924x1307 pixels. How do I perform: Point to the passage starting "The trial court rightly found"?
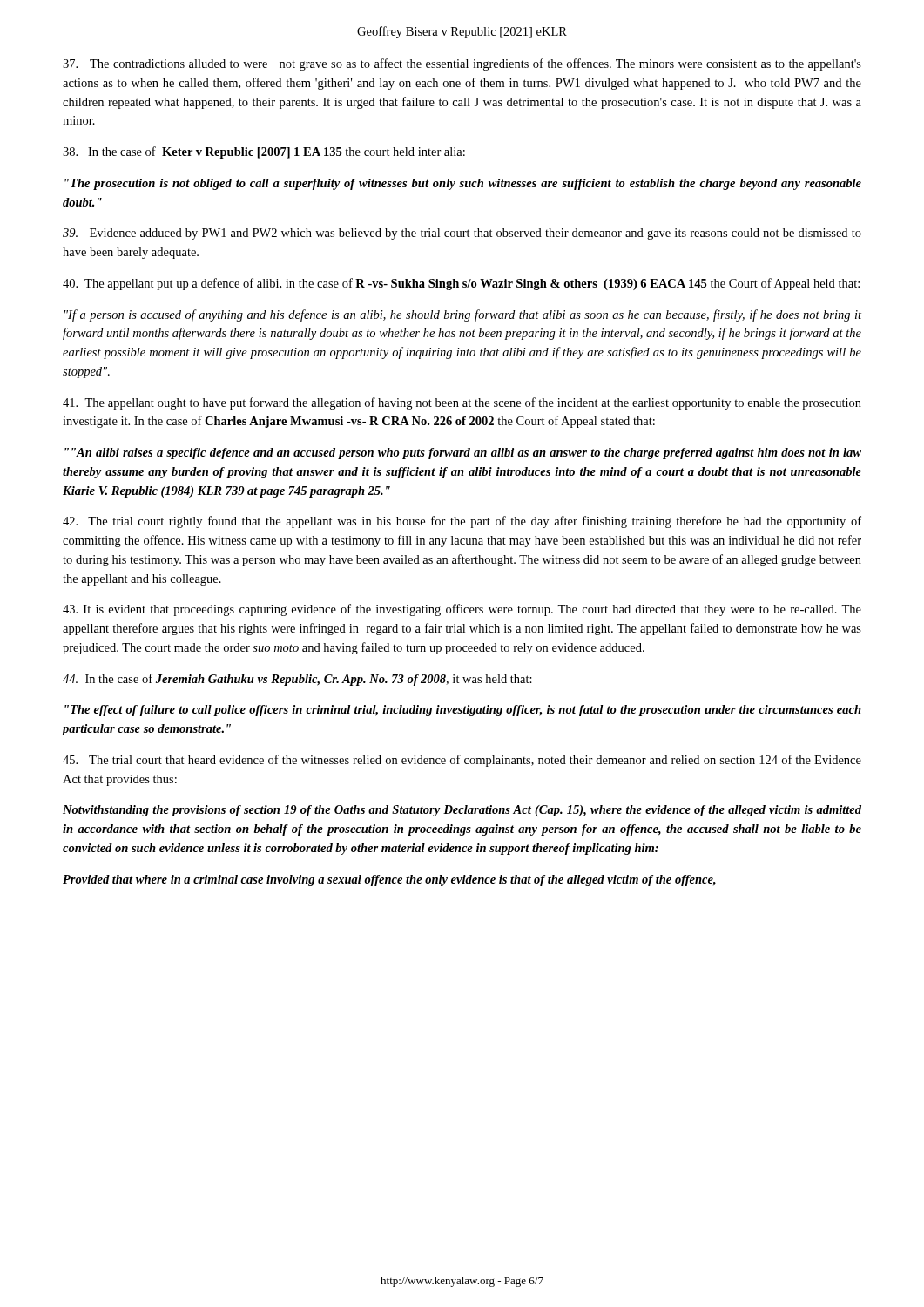(x=462, y=550)
